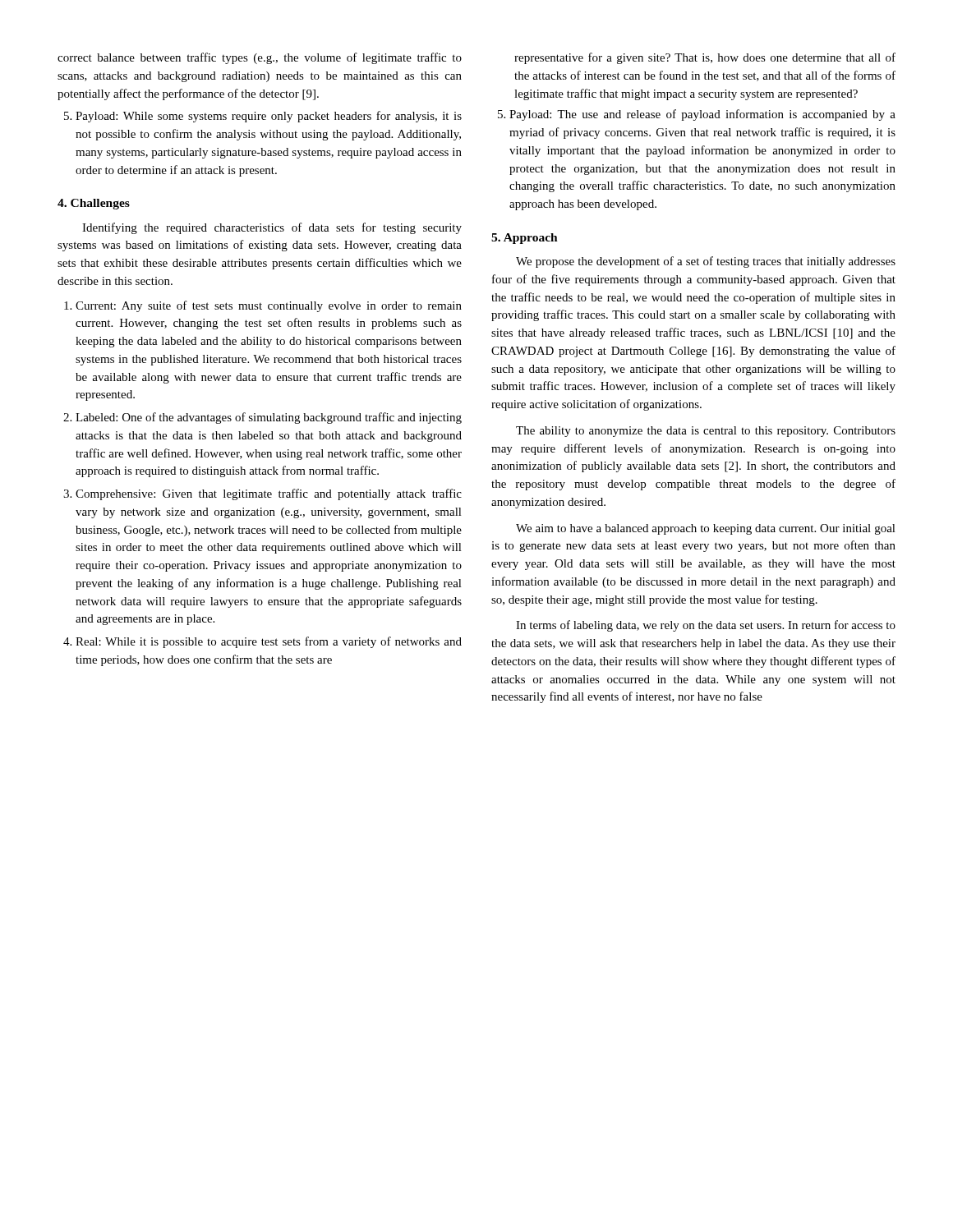This screenshot has width=953, height=1232.
Task: Navigate to the text starting "5. Approach"
Action: click(x=525, y=239)
